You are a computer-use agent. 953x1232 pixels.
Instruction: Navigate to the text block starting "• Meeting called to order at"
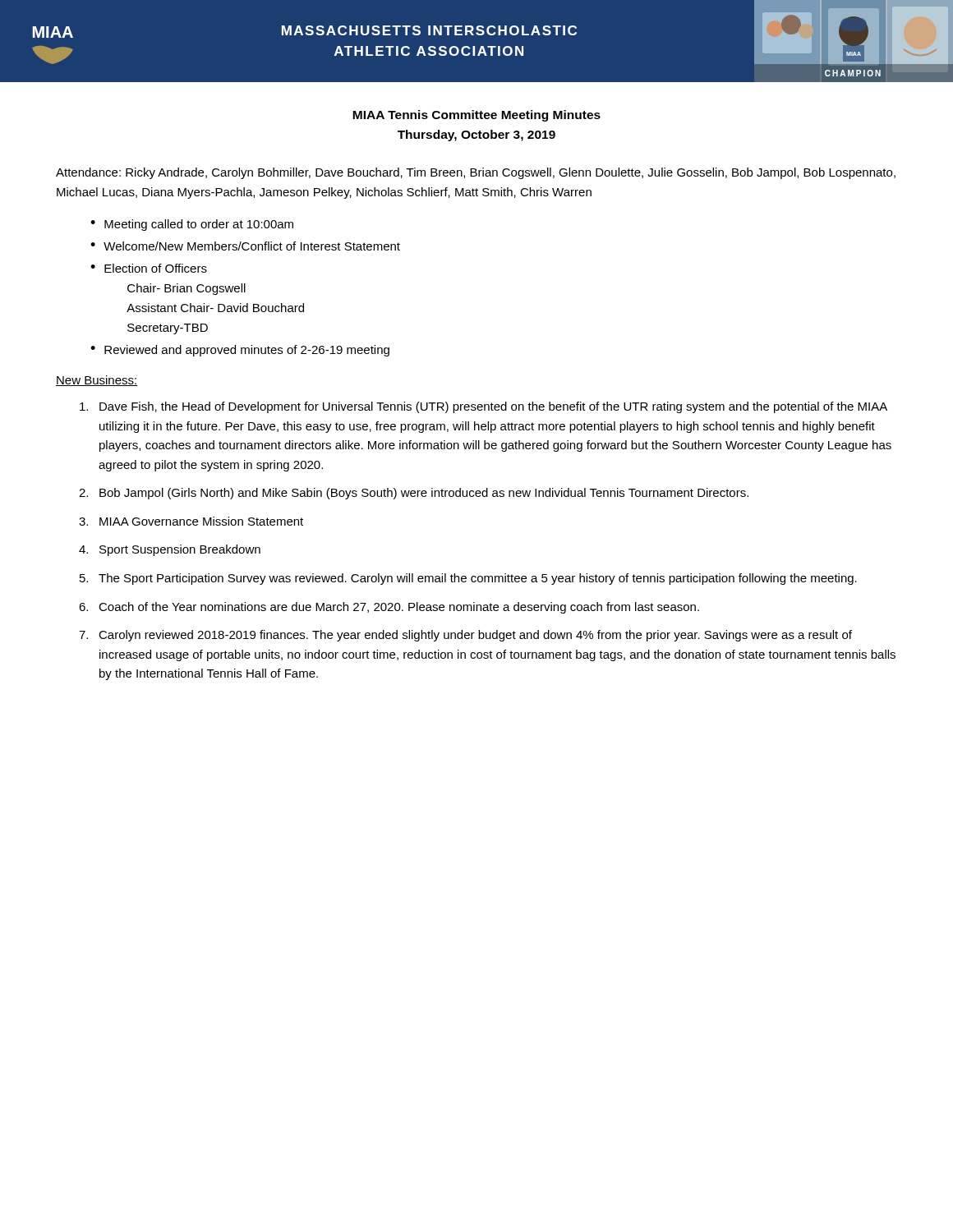(192, 224)
